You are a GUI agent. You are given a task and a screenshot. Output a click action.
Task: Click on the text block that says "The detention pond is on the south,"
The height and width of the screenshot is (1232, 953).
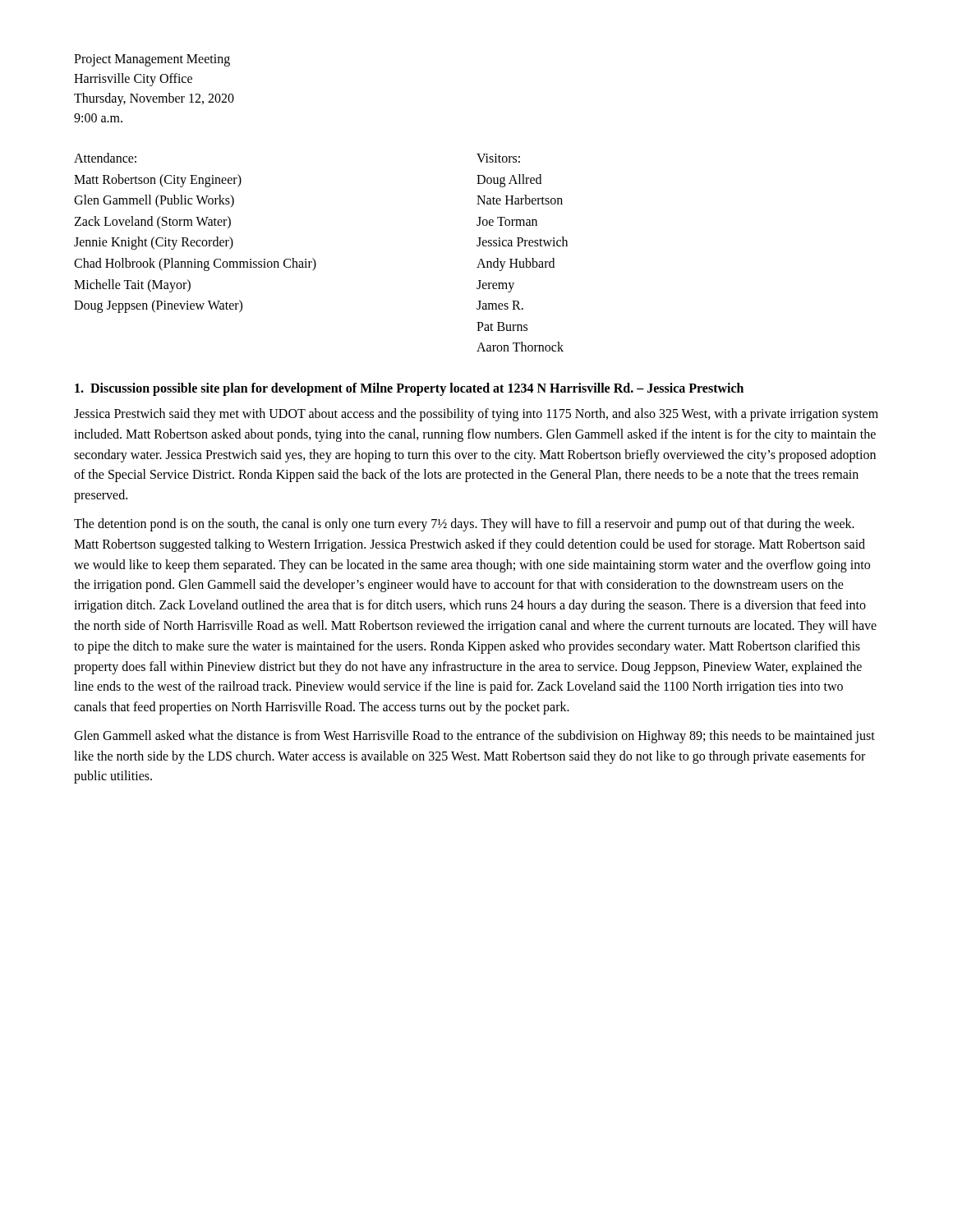click(x=475, y=615)
